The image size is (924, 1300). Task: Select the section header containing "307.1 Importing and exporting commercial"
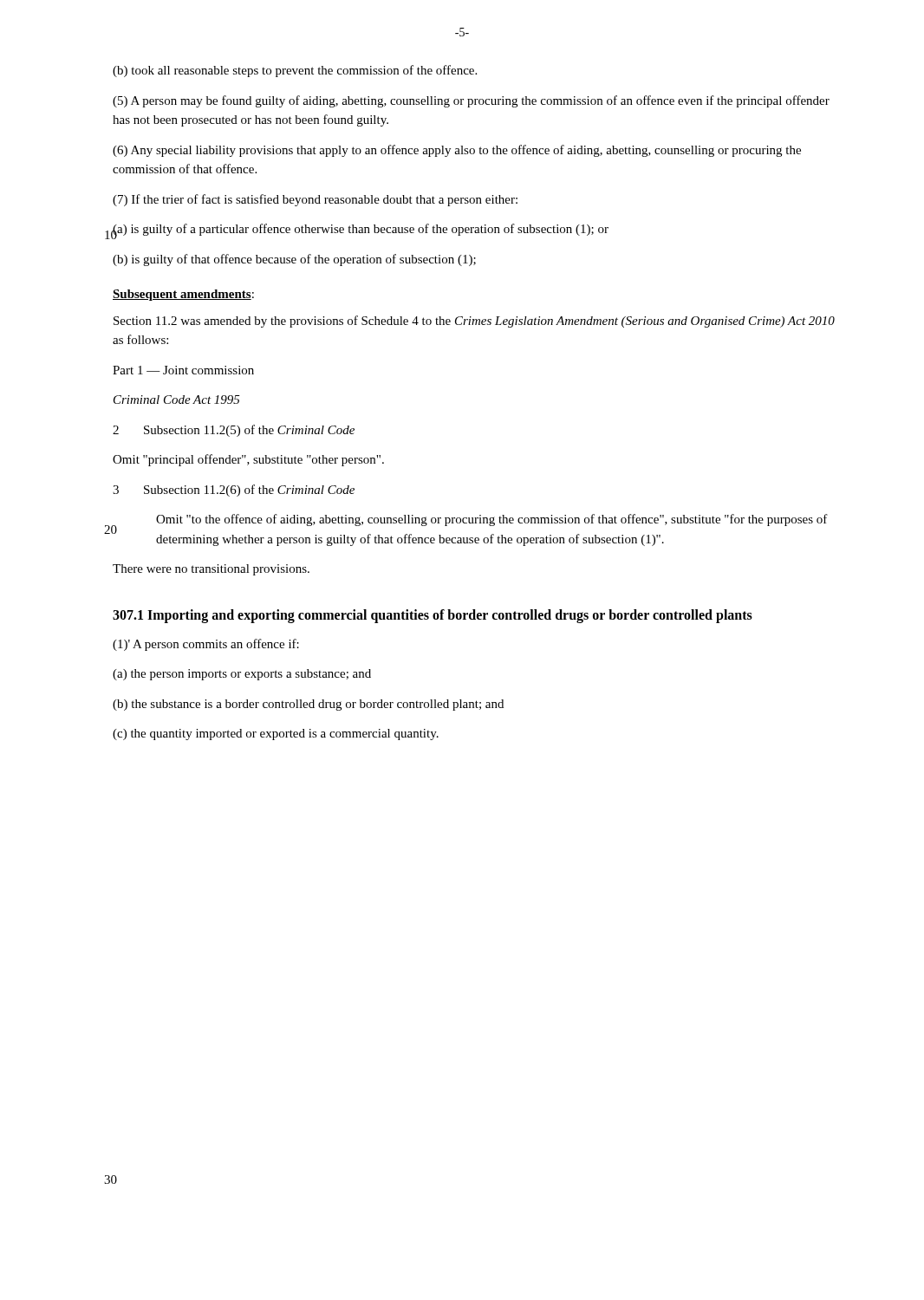pos(432,614)
